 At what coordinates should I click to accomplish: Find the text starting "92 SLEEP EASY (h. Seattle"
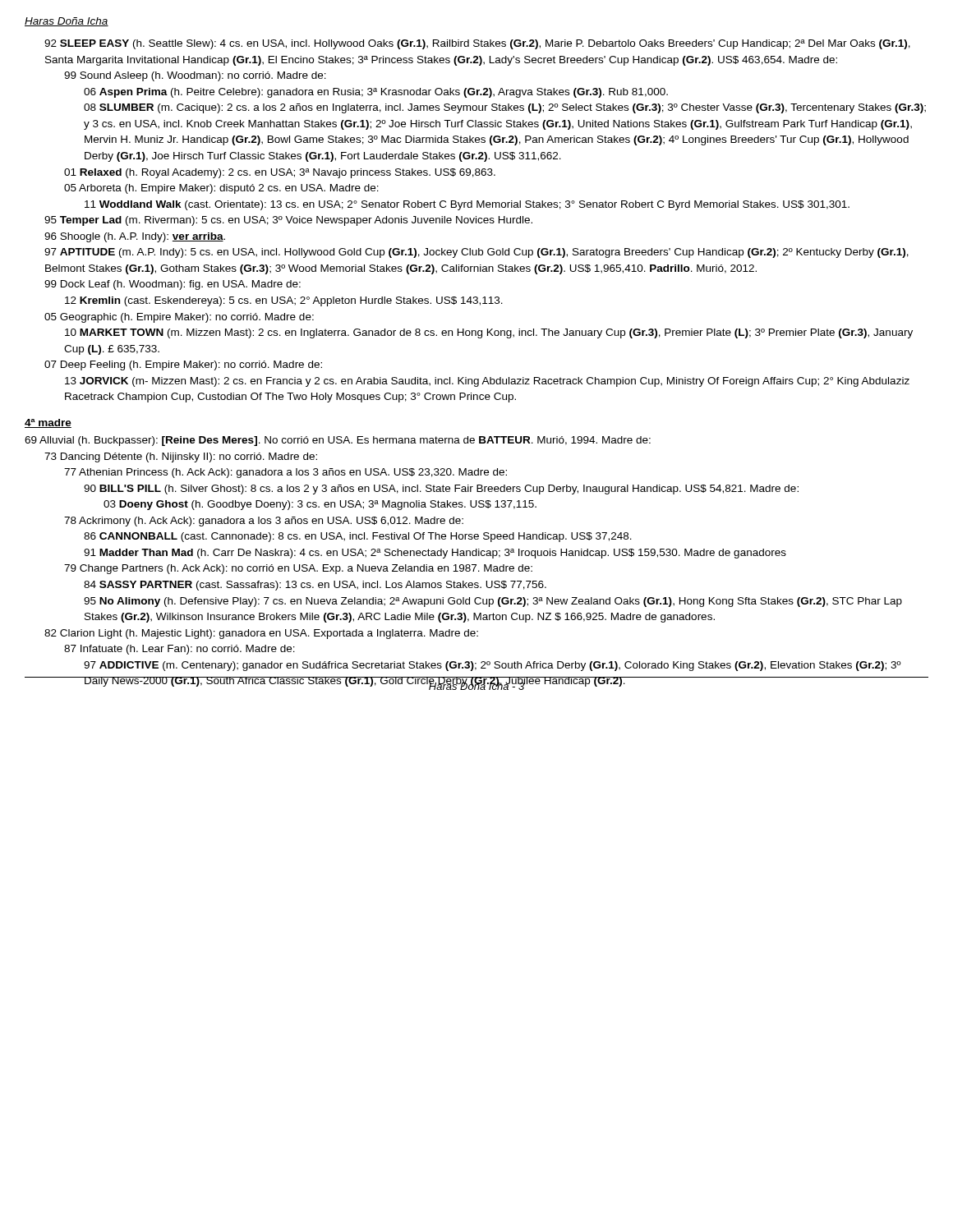pyautogui.click(x=486, y=51)
